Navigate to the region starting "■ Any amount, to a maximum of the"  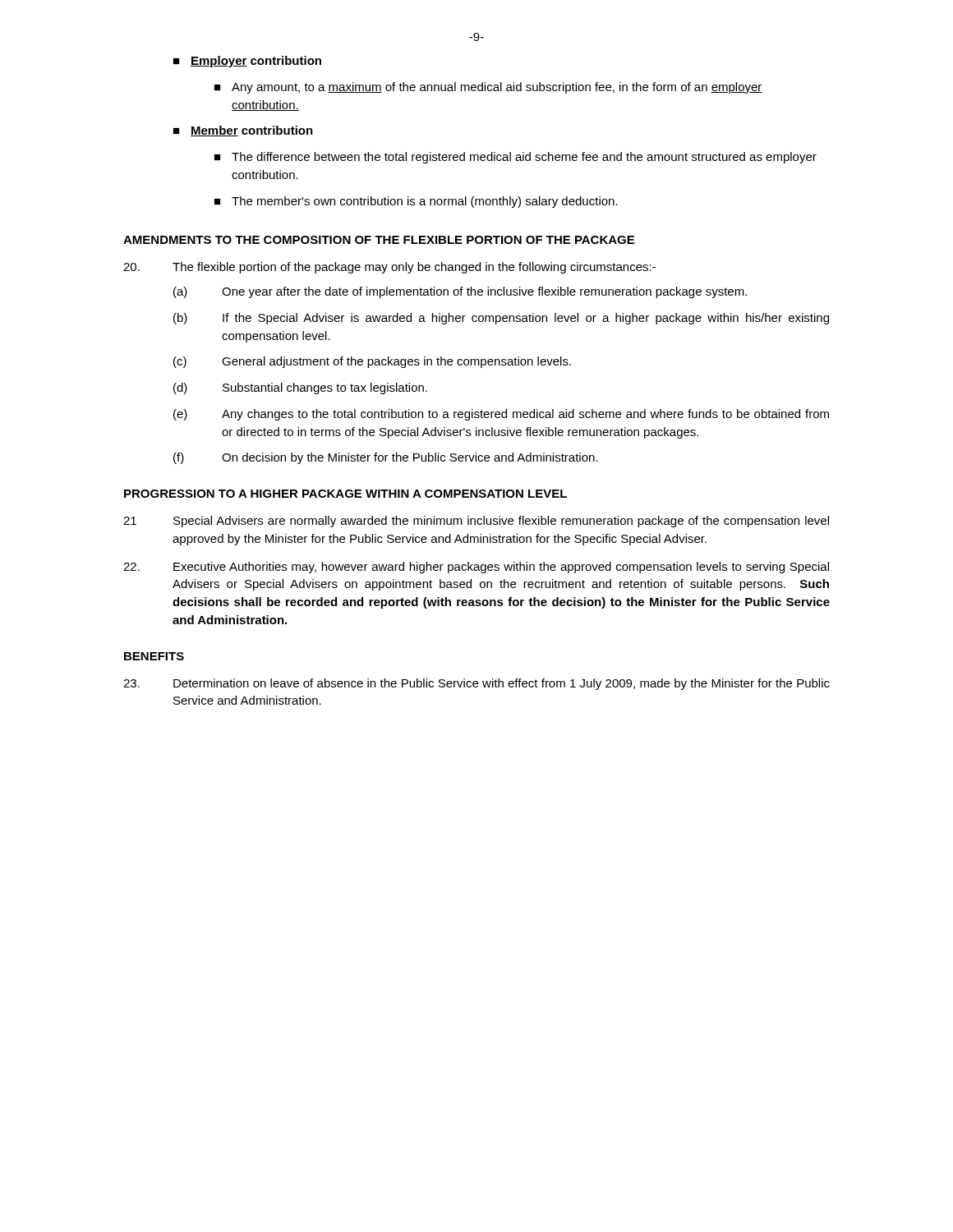point(522,96)
